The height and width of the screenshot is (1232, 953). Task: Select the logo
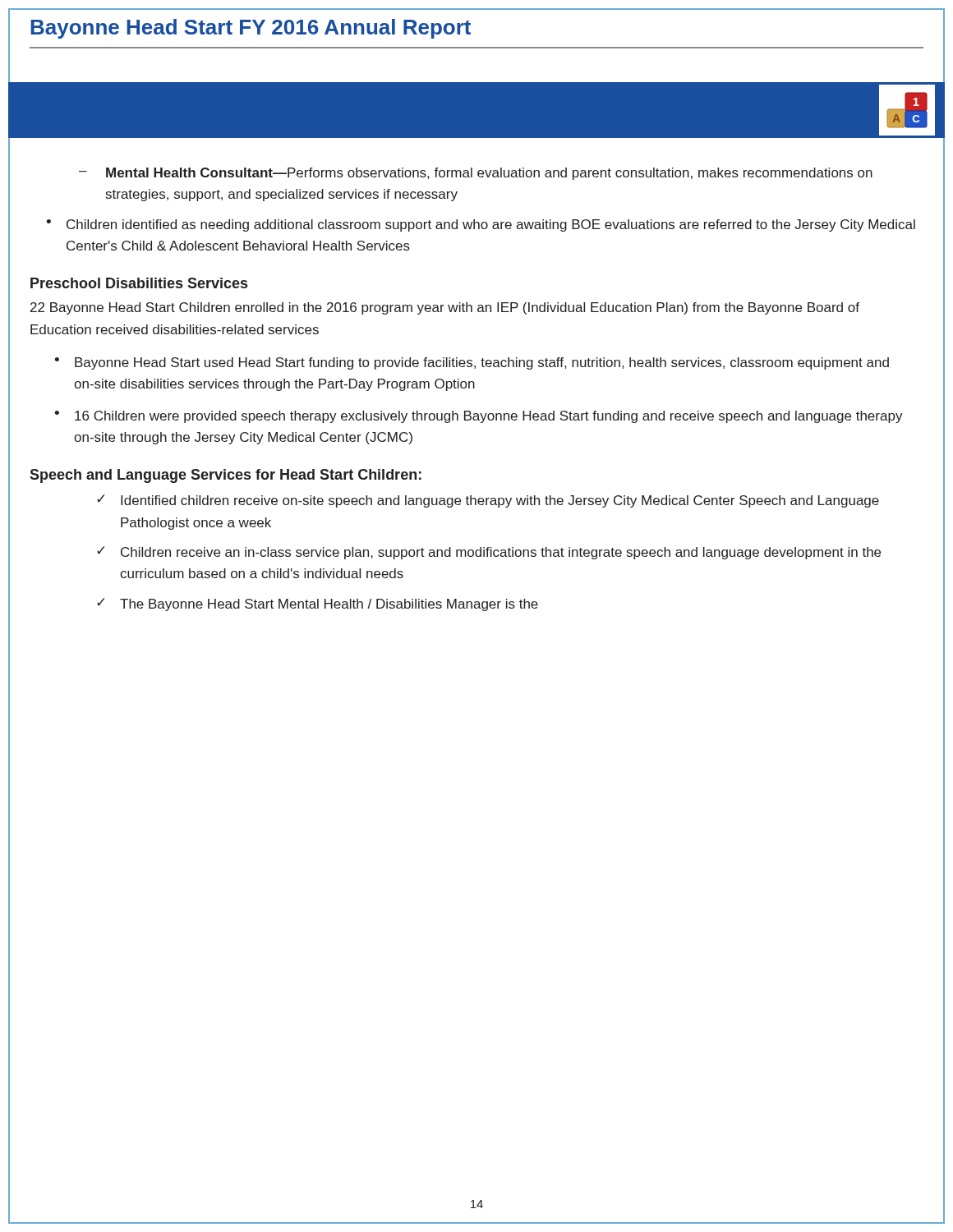476,110
